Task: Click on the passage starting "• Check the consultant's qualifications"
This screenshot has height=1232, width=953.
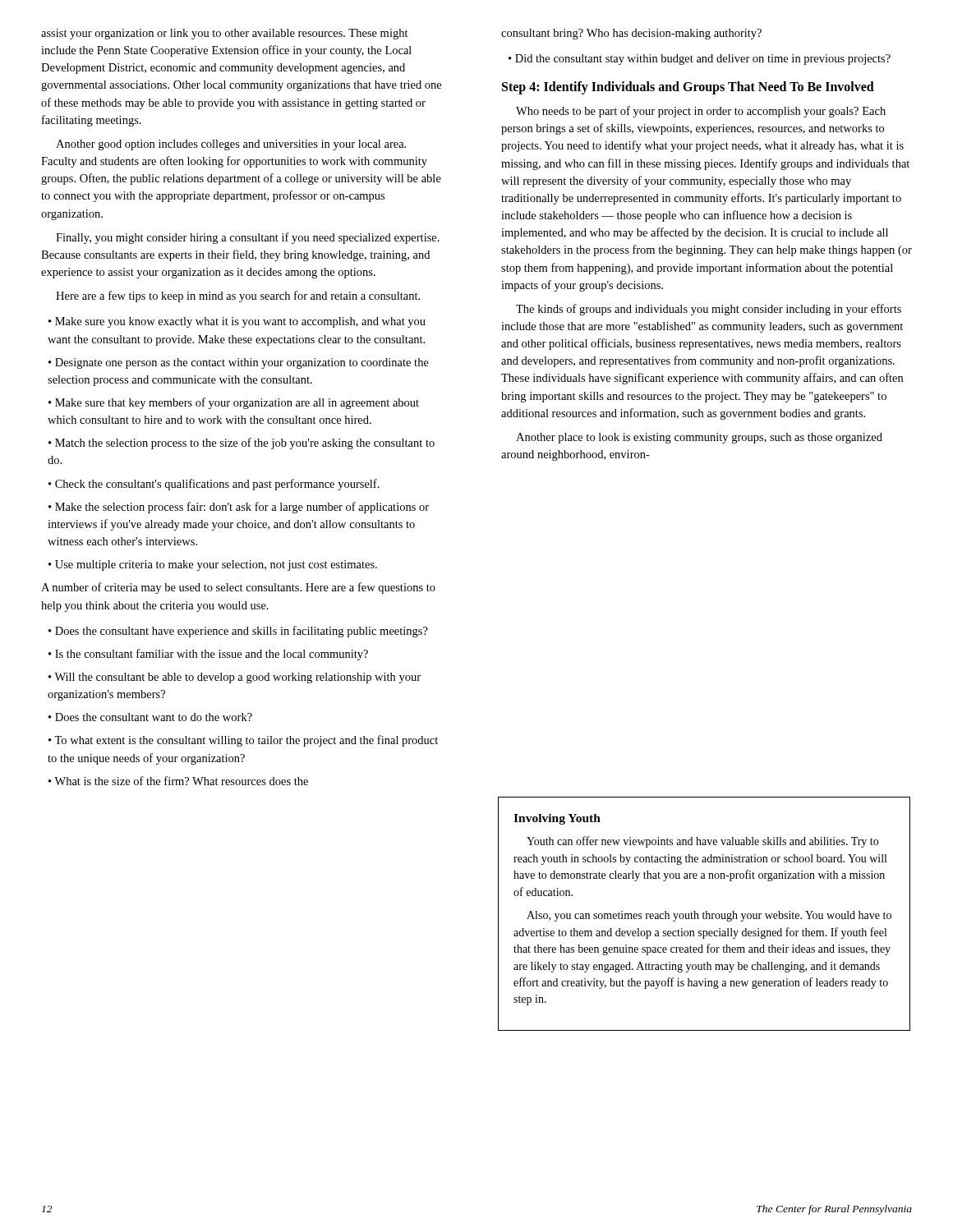Action: click(214, 483)
